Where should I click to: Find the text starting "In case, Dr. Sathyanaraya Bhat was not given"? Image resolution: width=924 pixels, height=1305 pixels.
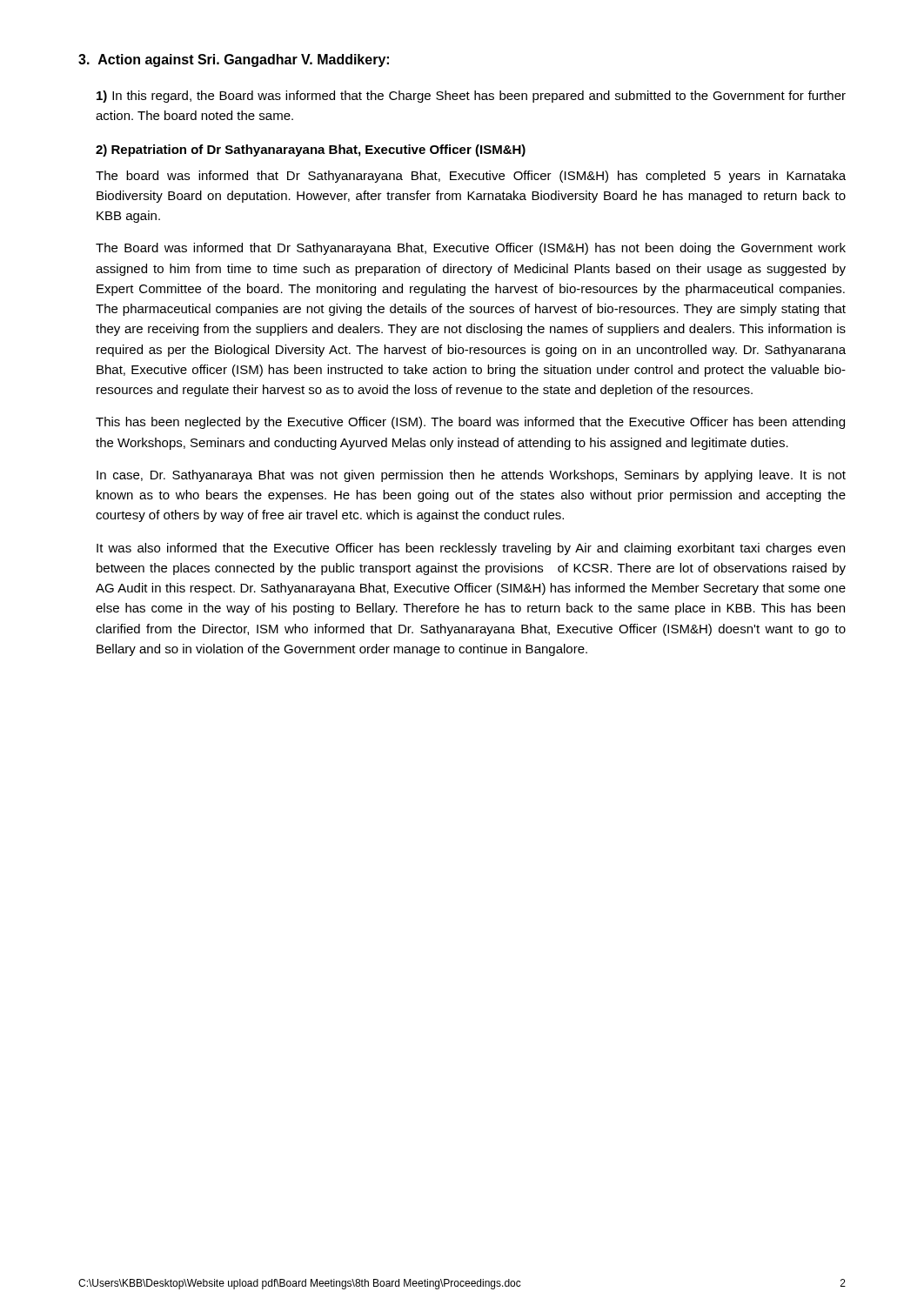471,495
